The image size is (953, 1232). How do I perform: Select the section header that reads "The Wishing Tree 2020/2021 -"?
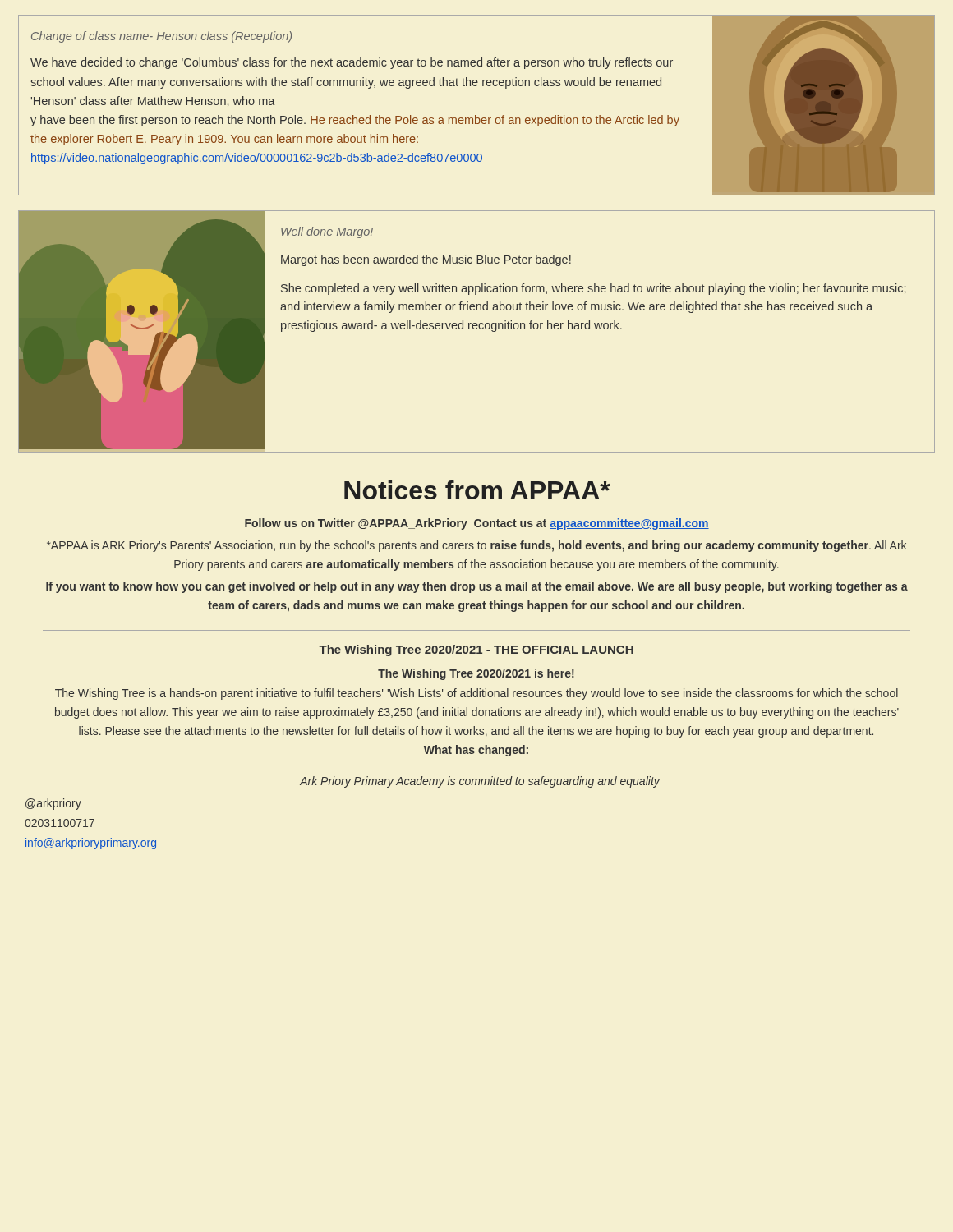476,650
